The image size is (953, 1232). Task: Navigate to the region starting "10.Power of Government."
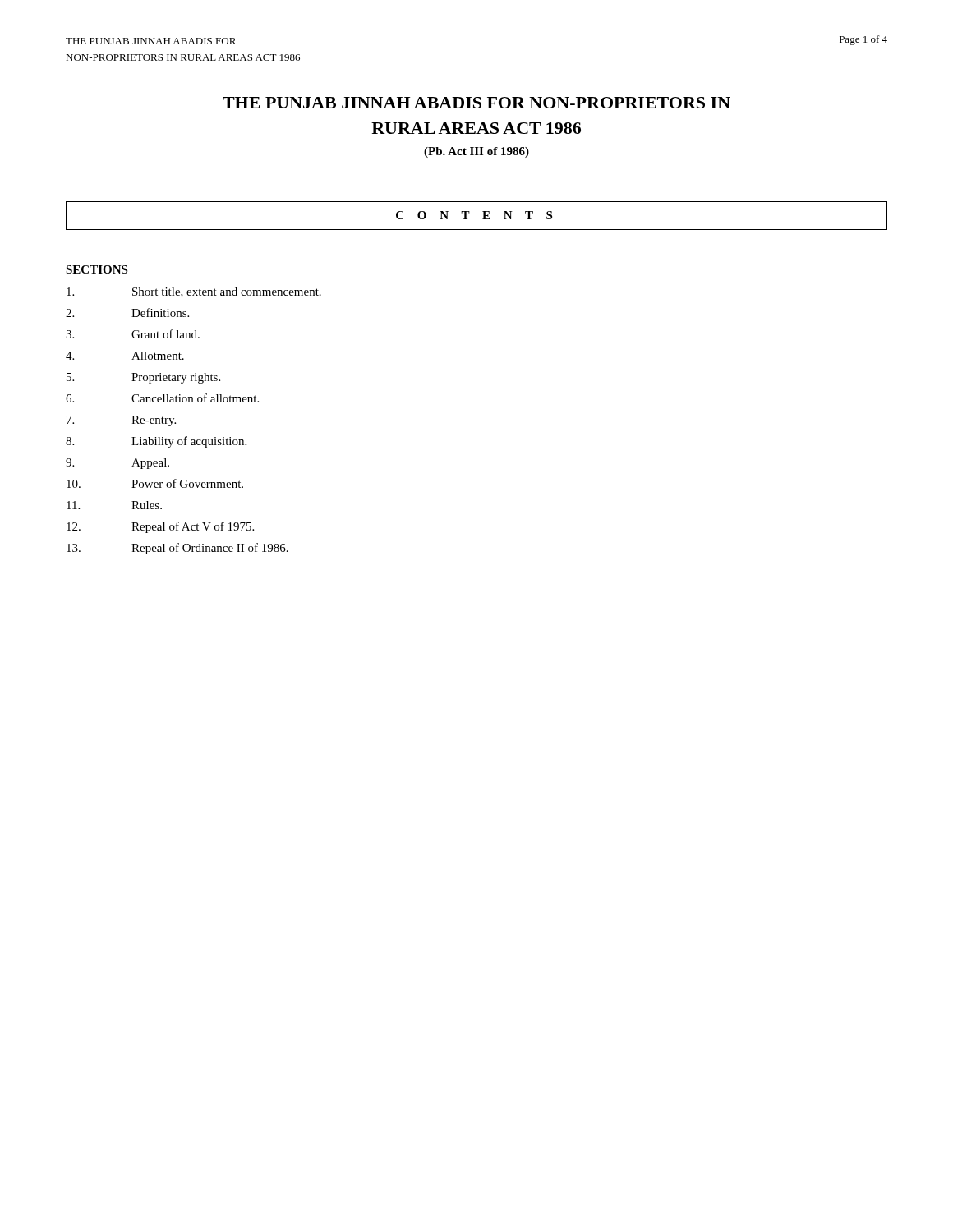pyautogui.click(x=155, y=483)
